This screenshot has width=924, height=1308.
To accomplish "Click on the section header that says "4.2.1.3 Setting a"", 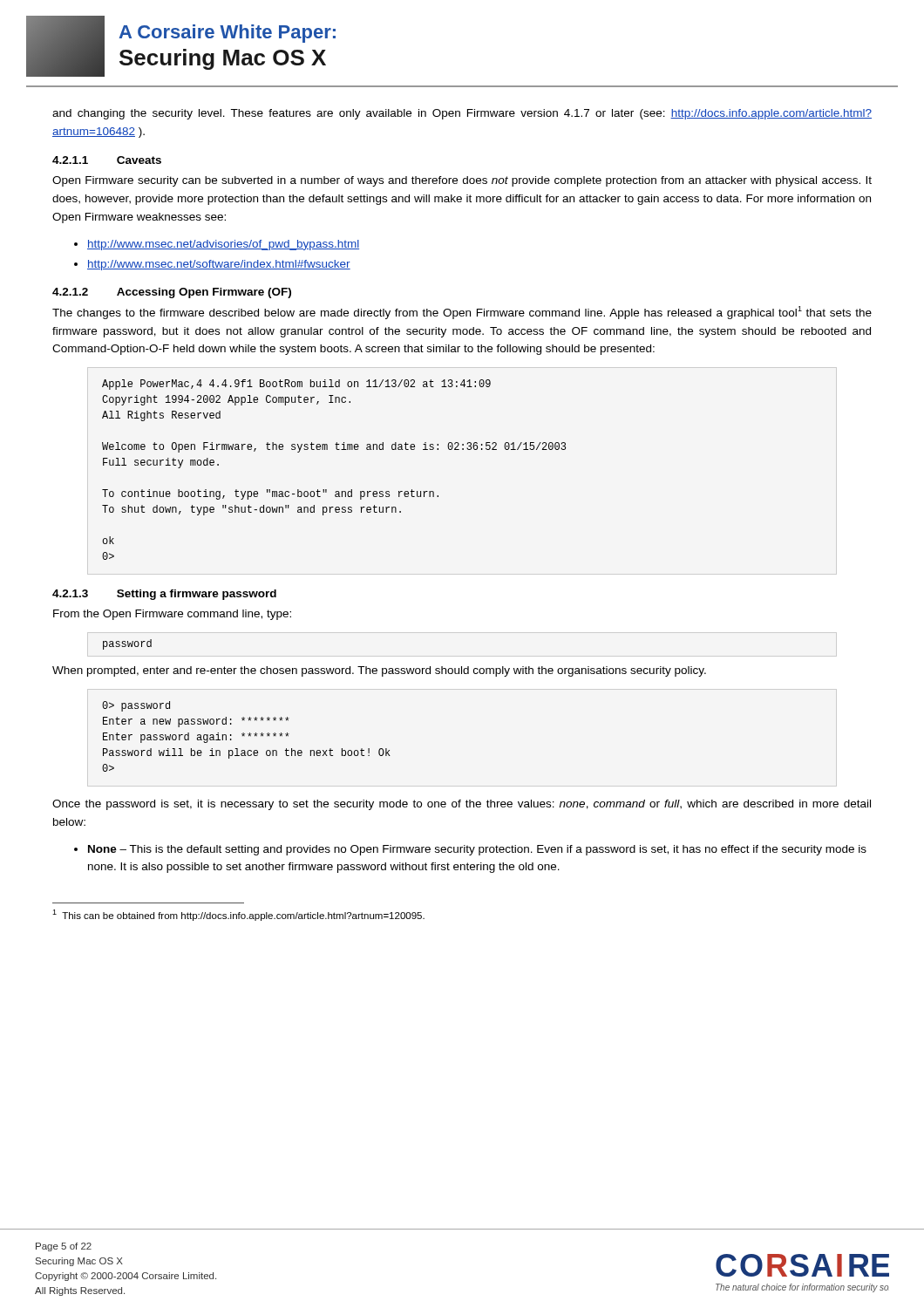I will pos(165,594).
